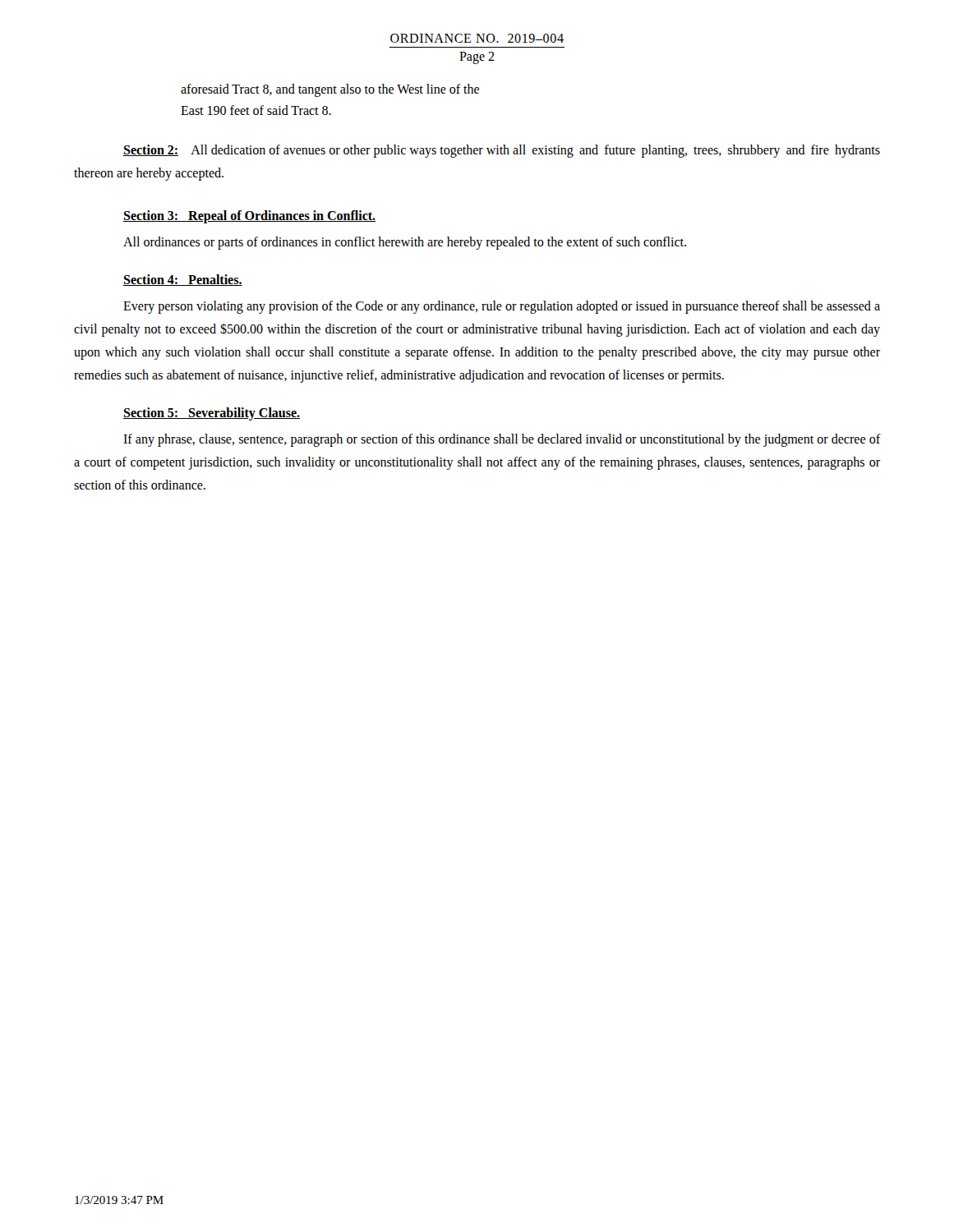Click where it says "Section 4: Penalties."
Screen dimensions: 1232x954
183,279
